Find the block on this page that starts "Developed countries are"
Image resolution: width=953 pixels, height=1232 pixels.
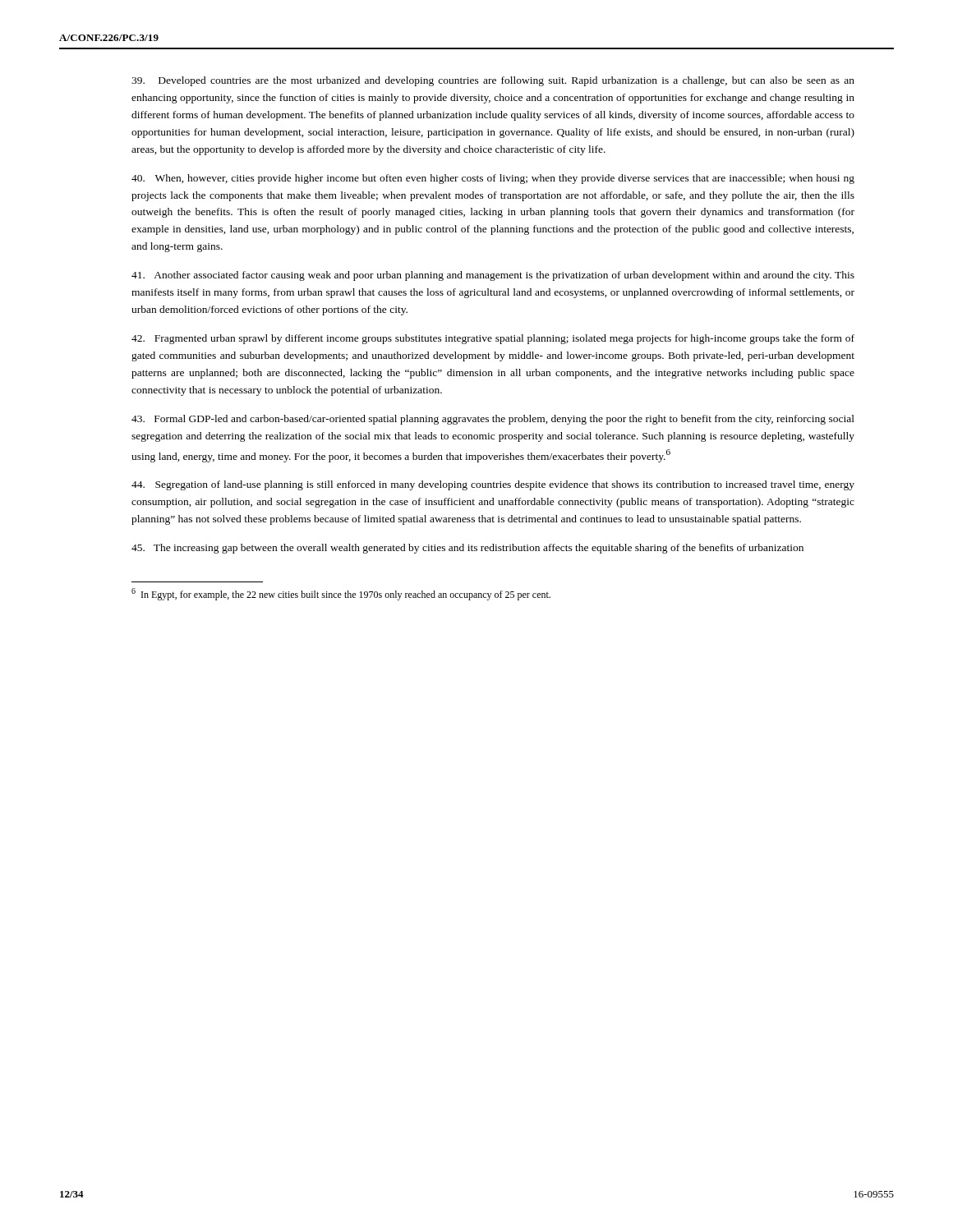(493, 114)
